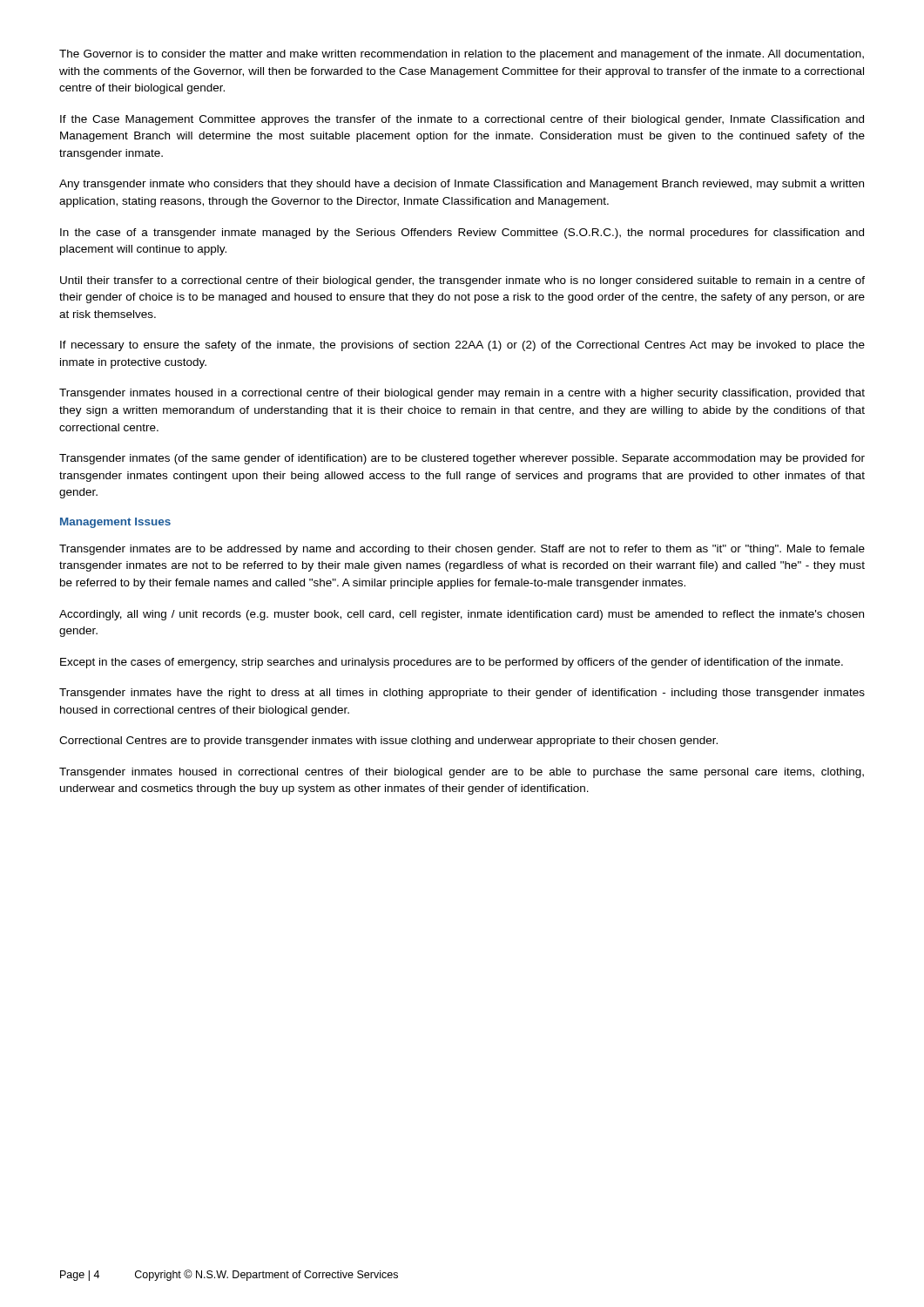
Task: Locate the block of text that opens with "Until their transfer to a correctional"
Action: pyautogui.click(x=462, y=297)
